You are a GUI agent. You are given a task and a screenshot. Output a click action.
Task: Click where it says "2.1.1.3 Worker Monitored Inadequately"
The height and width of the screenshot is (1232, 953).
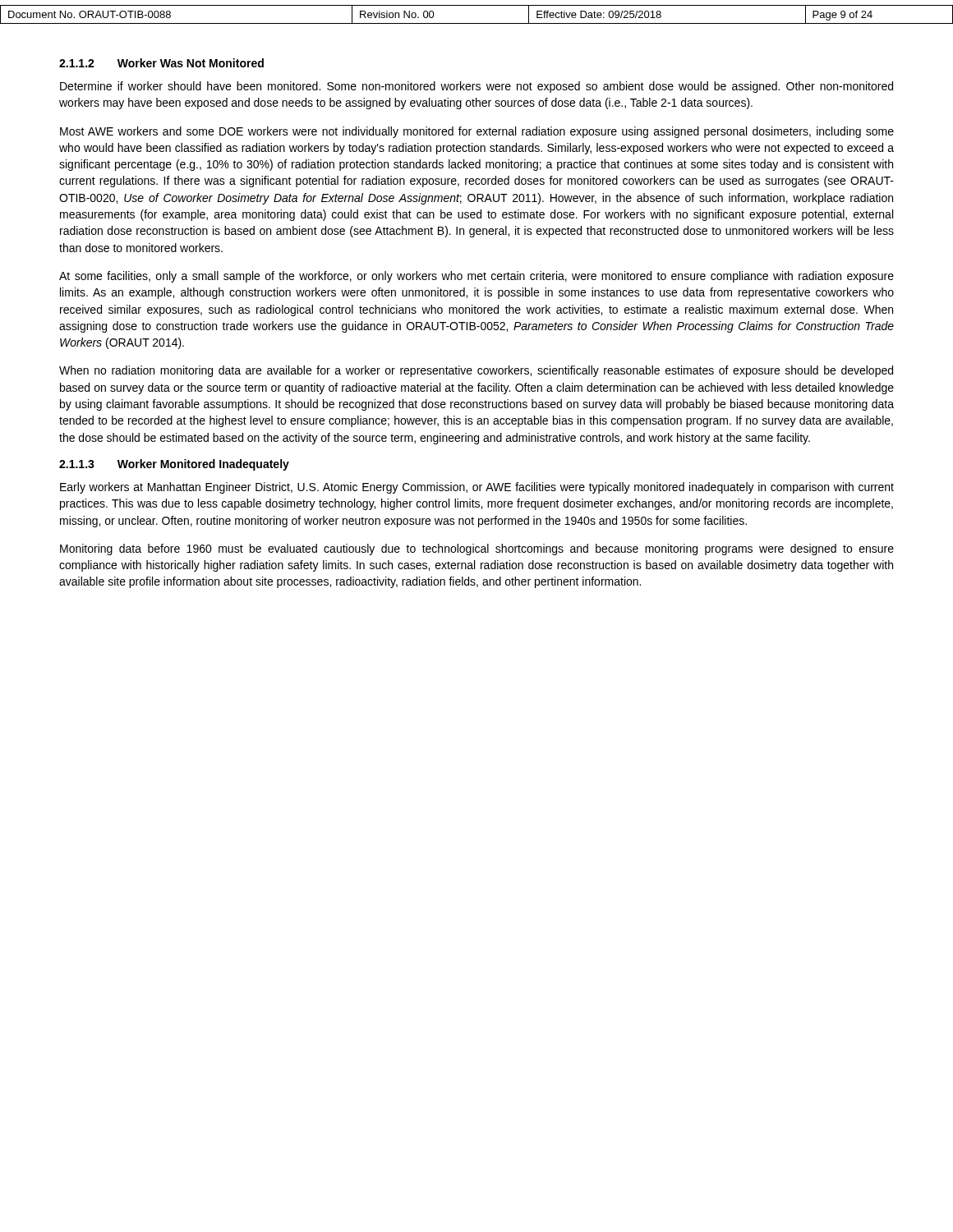pyautogui.click(x=174, y=464)
